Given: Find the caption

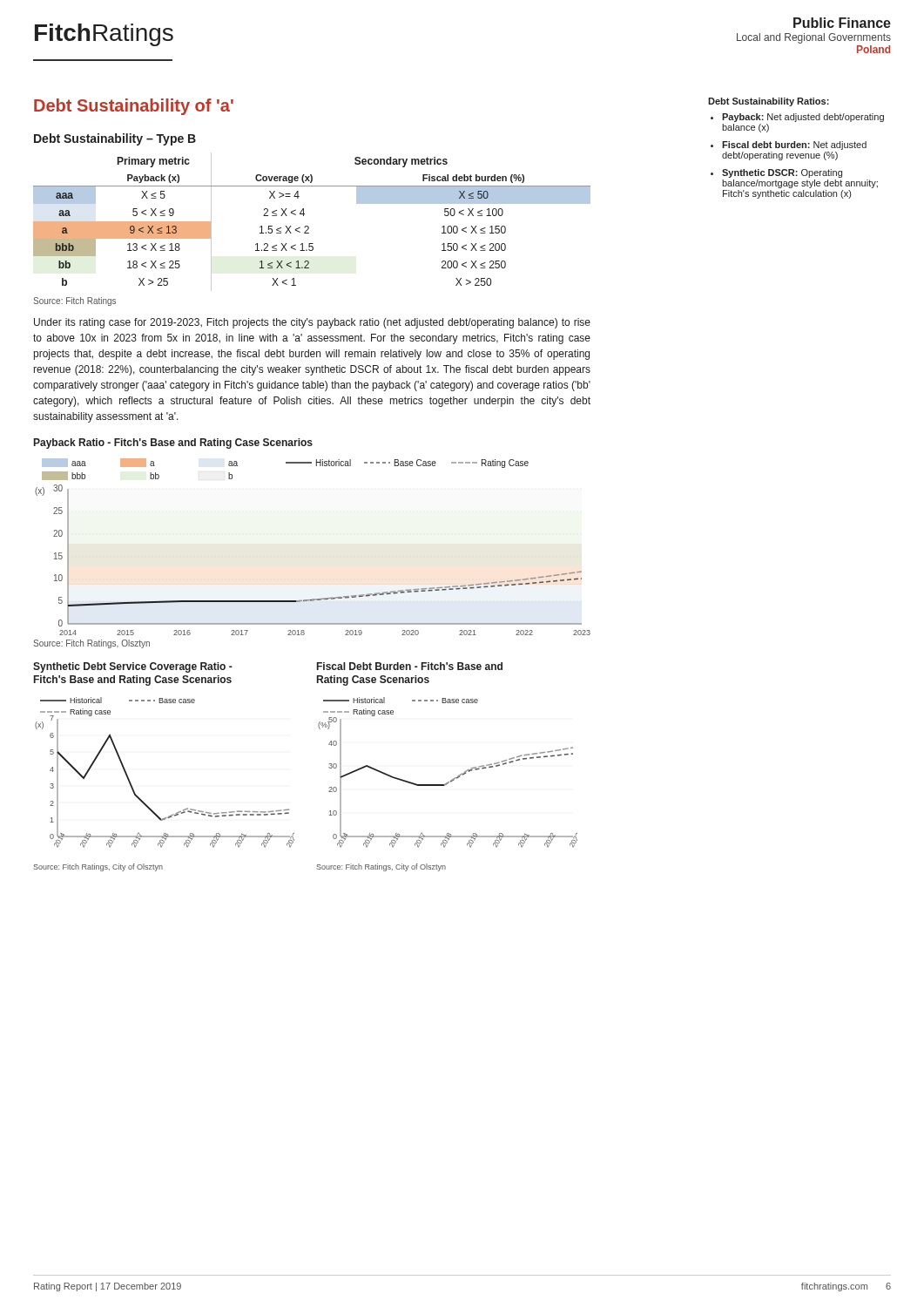Looking at the screenshot, I should click(x=75, y=301).
